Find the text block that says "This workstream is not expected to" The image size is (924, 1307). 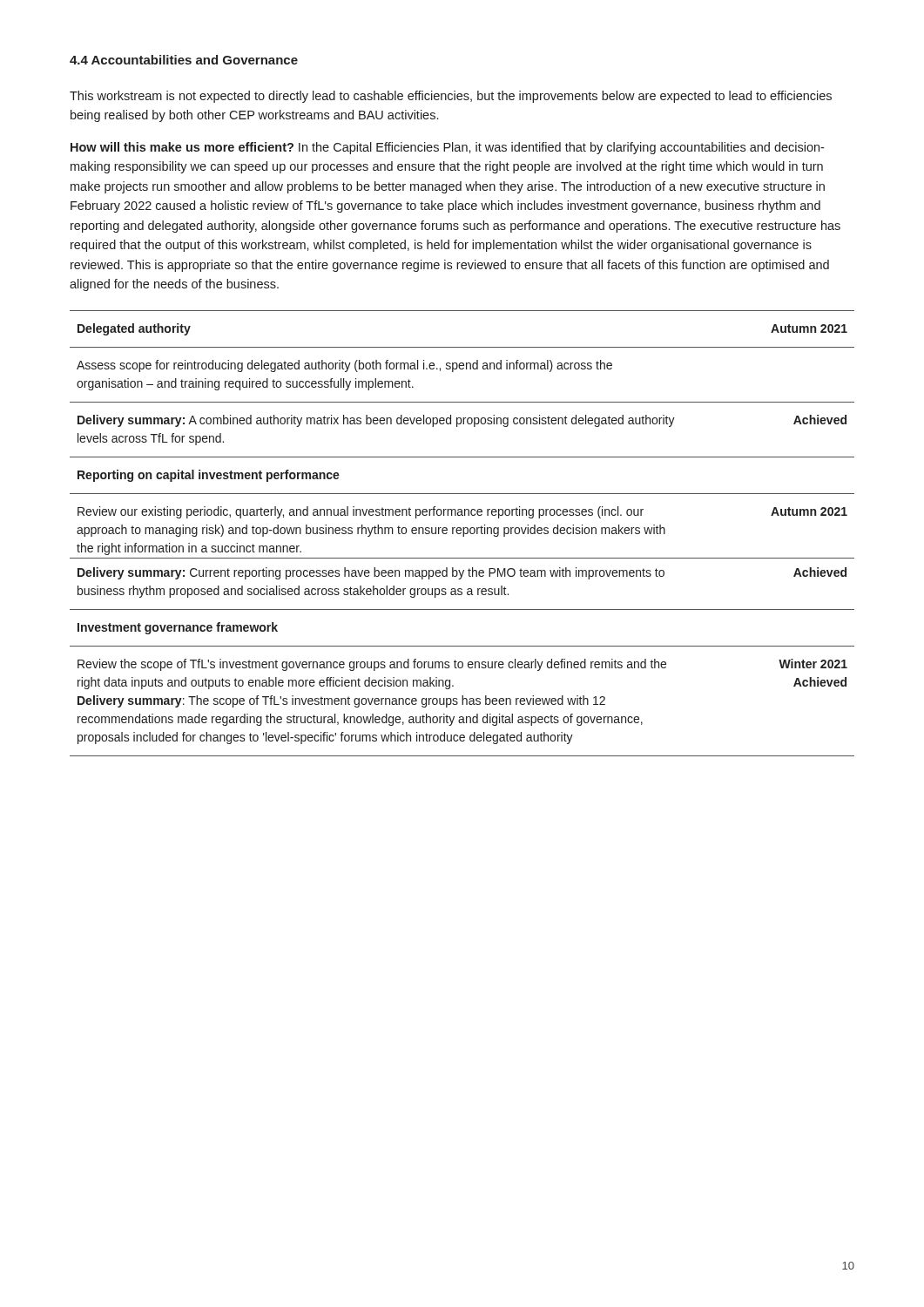coord(451,106)
